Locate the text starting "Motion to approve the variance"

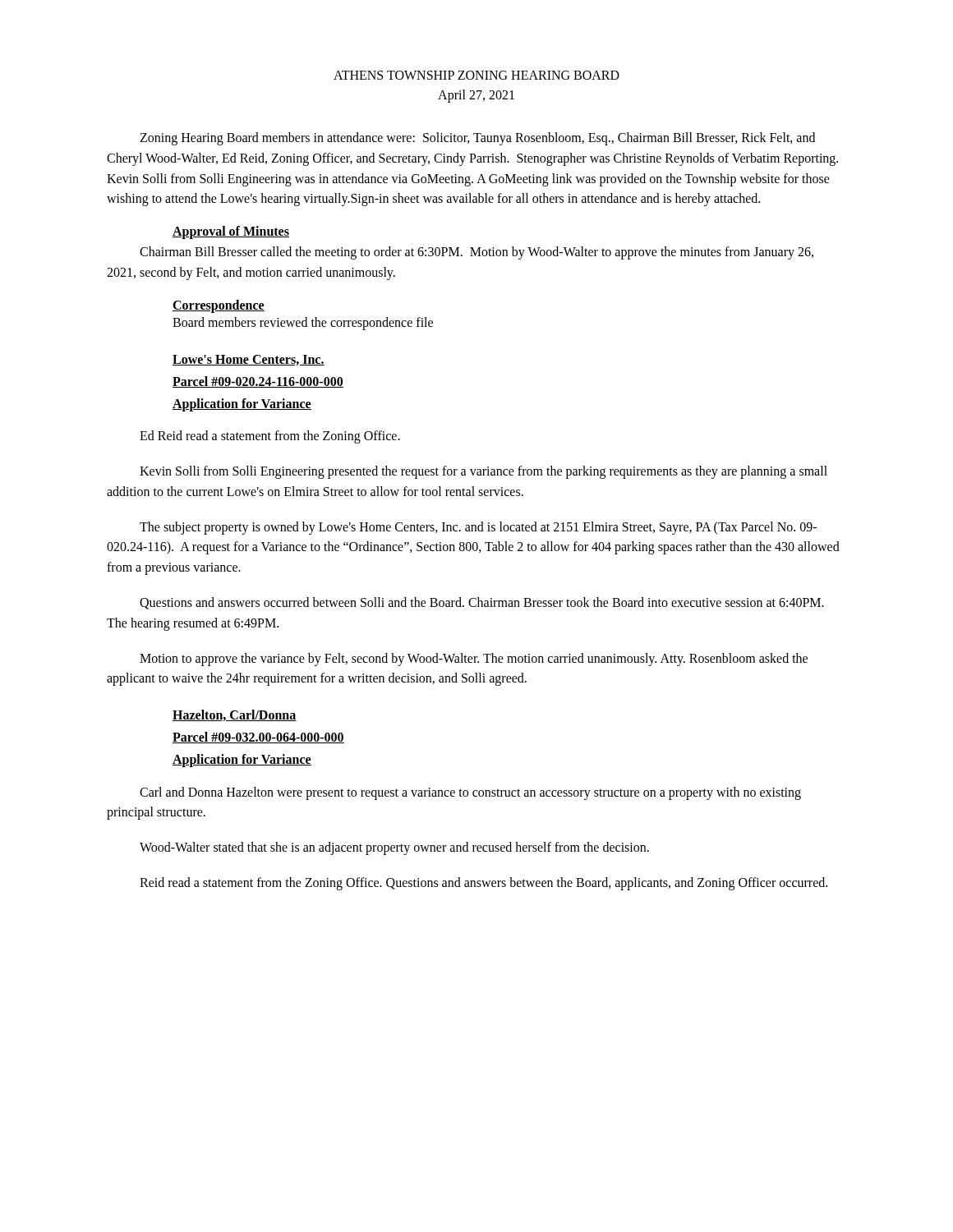point(476,669)
